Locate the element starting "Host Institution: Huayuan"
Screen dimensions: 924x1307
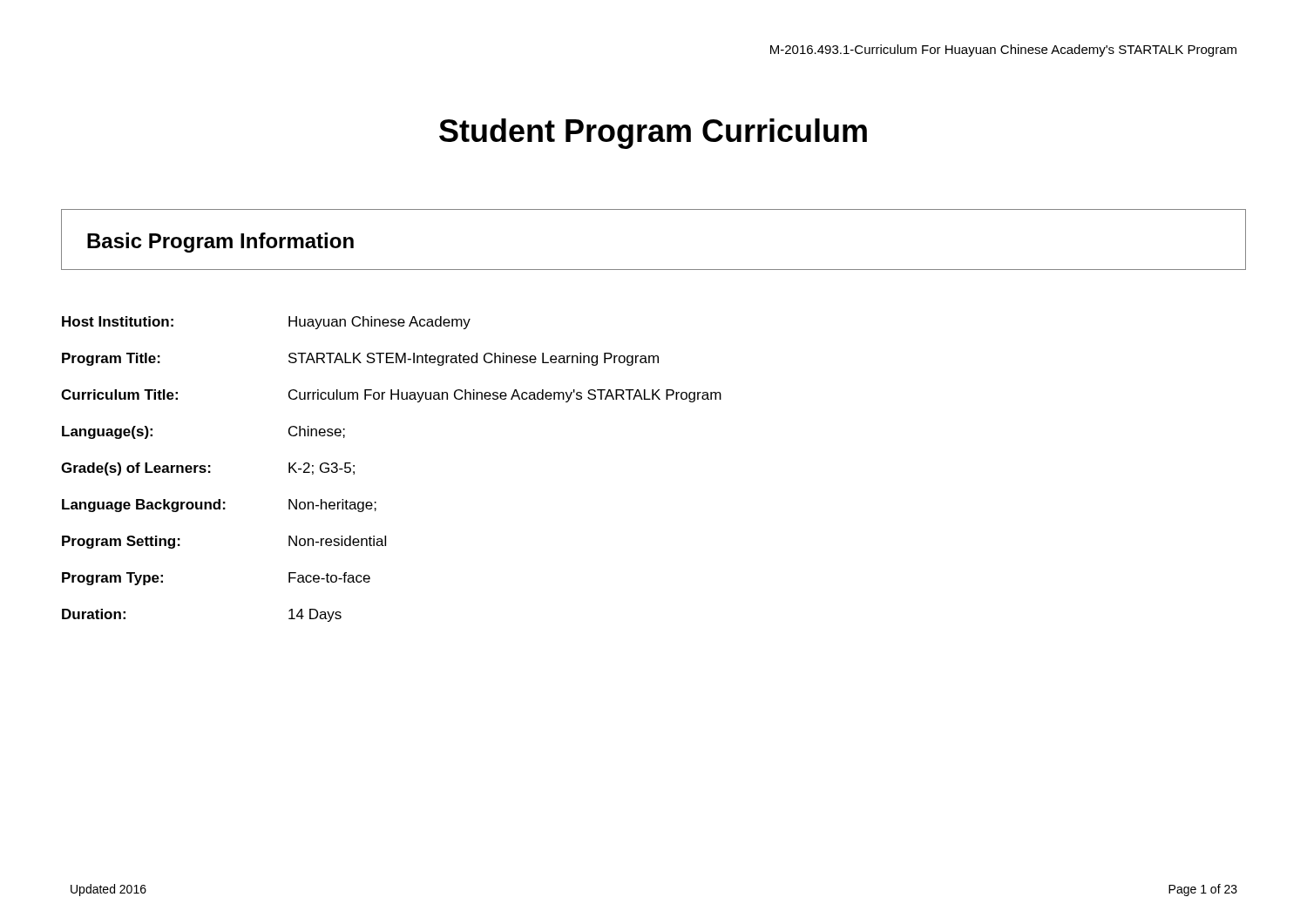coord(118,323)
